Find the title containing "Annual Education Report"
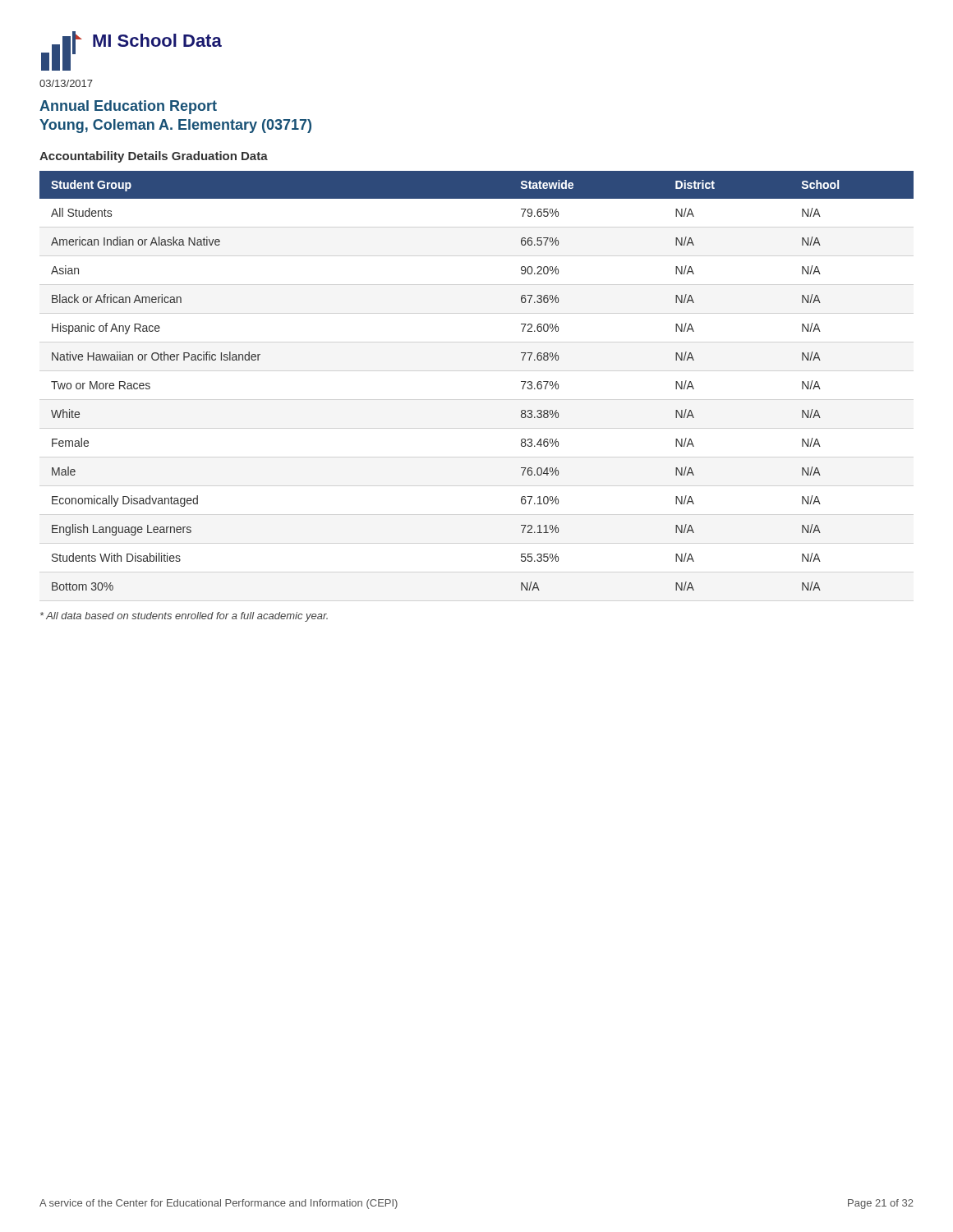 128,106
